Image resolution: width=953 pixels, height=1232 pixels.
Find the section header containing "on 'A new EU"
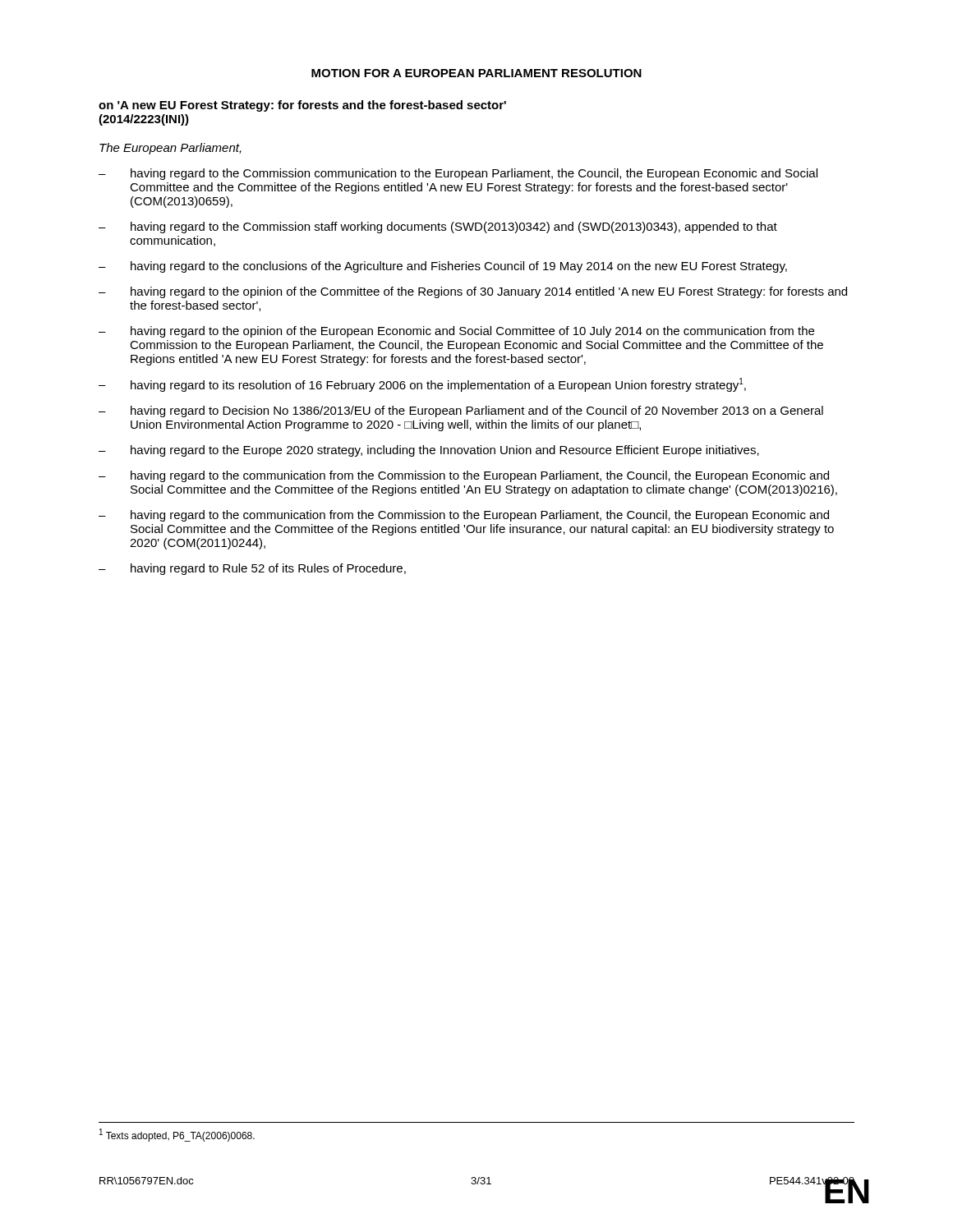pos(303,112)
